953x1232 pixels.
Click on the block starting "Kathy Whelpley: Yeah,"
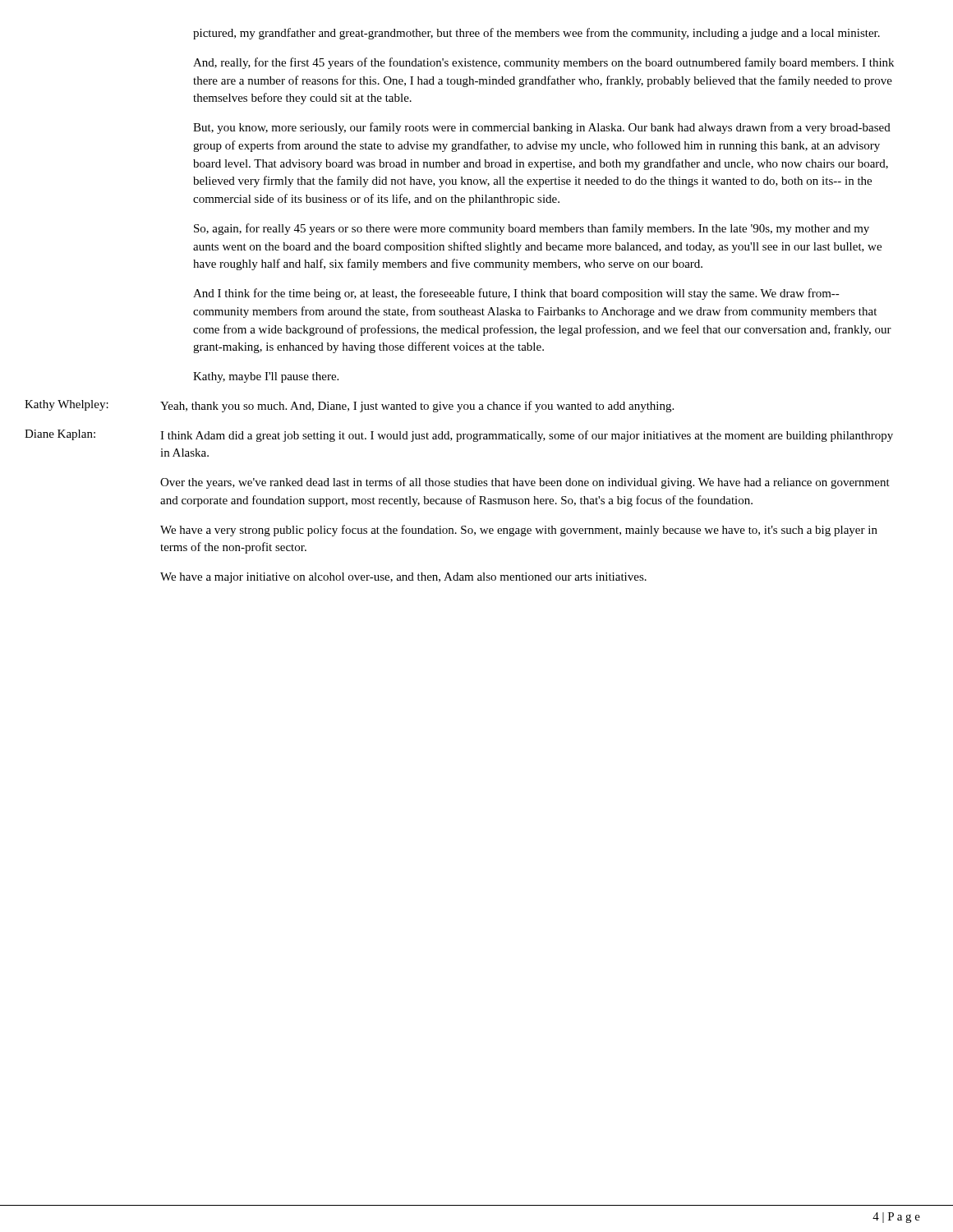click(460, 406)
